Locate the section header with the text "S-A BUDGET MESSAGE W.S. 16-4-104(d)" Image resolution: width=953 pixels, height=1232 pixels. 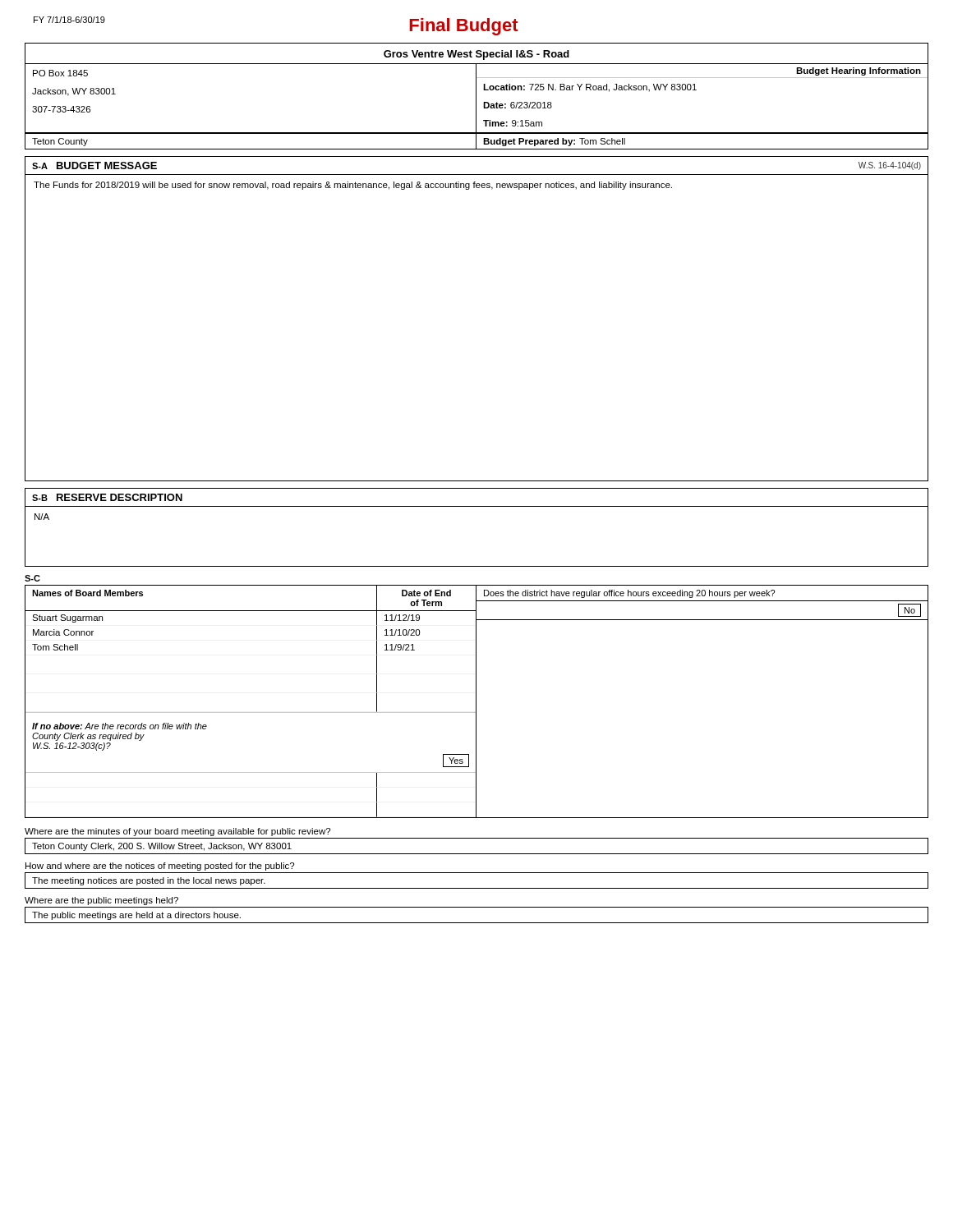(x=476, y=165)
